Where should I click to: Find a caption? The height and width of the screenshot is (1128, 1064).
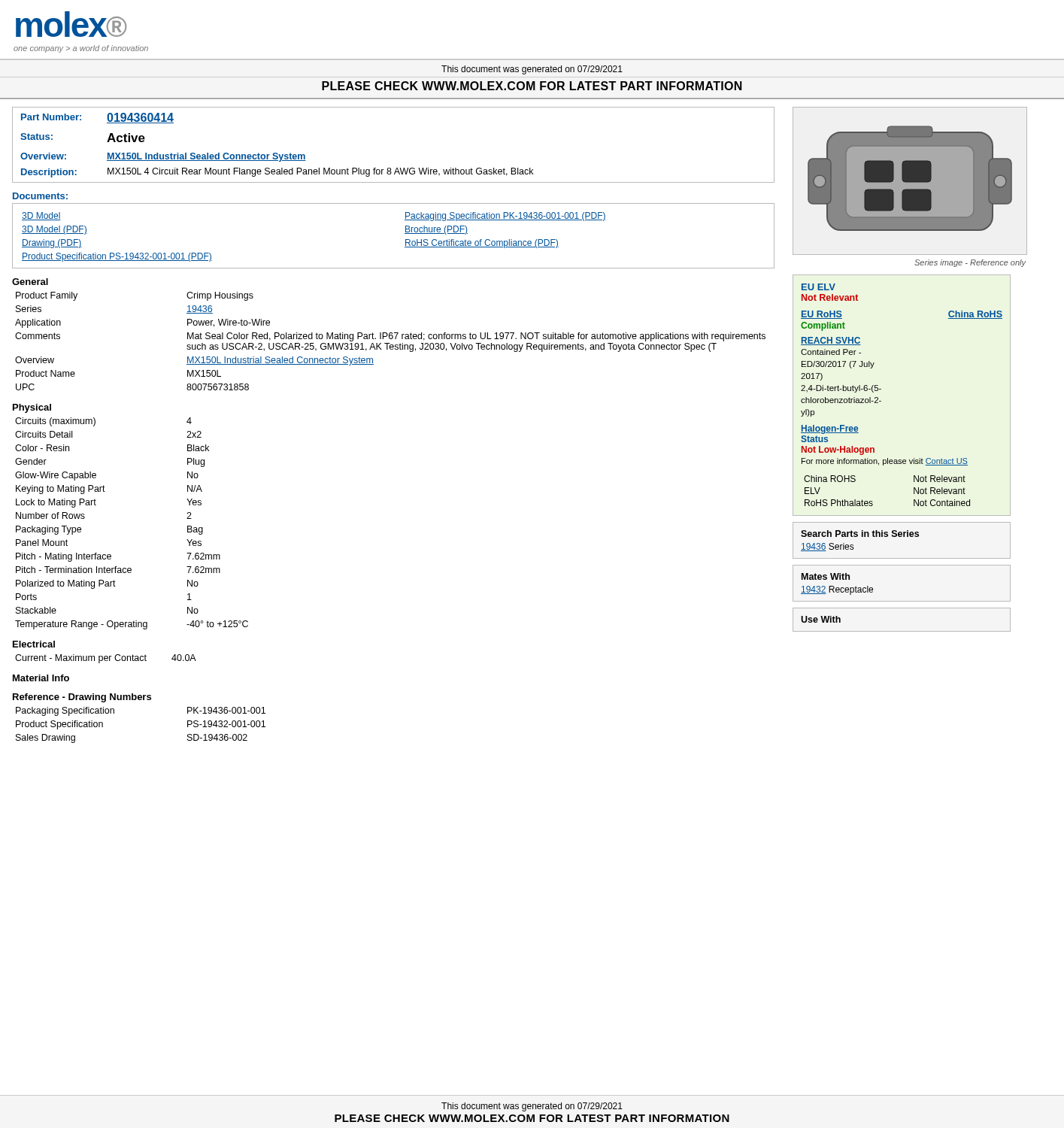click(x=970, y=262)
